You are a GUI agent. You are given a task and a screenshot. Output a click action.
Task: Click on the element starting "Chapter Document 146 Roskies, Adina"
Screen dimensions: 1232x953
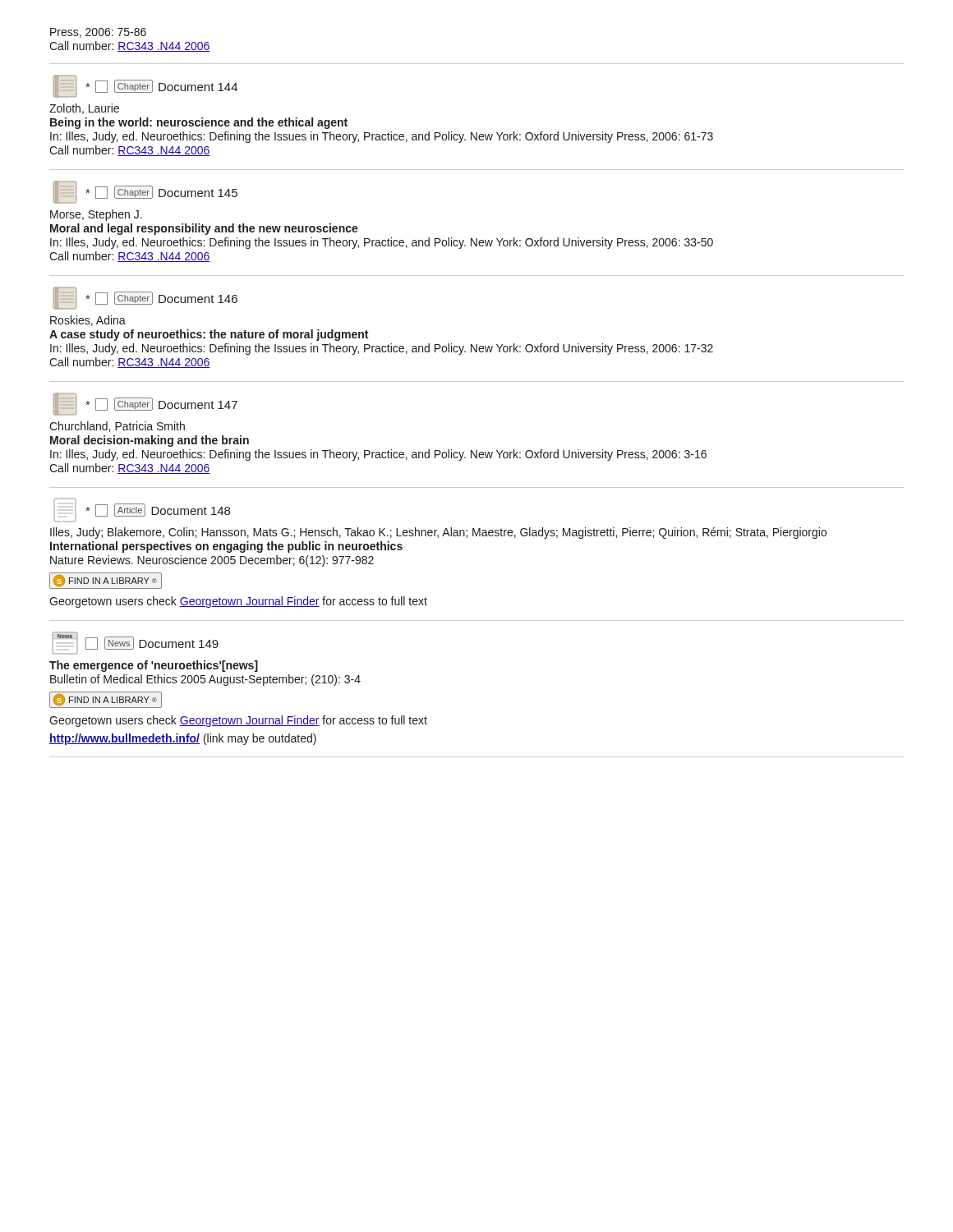(x=145, y=298)
